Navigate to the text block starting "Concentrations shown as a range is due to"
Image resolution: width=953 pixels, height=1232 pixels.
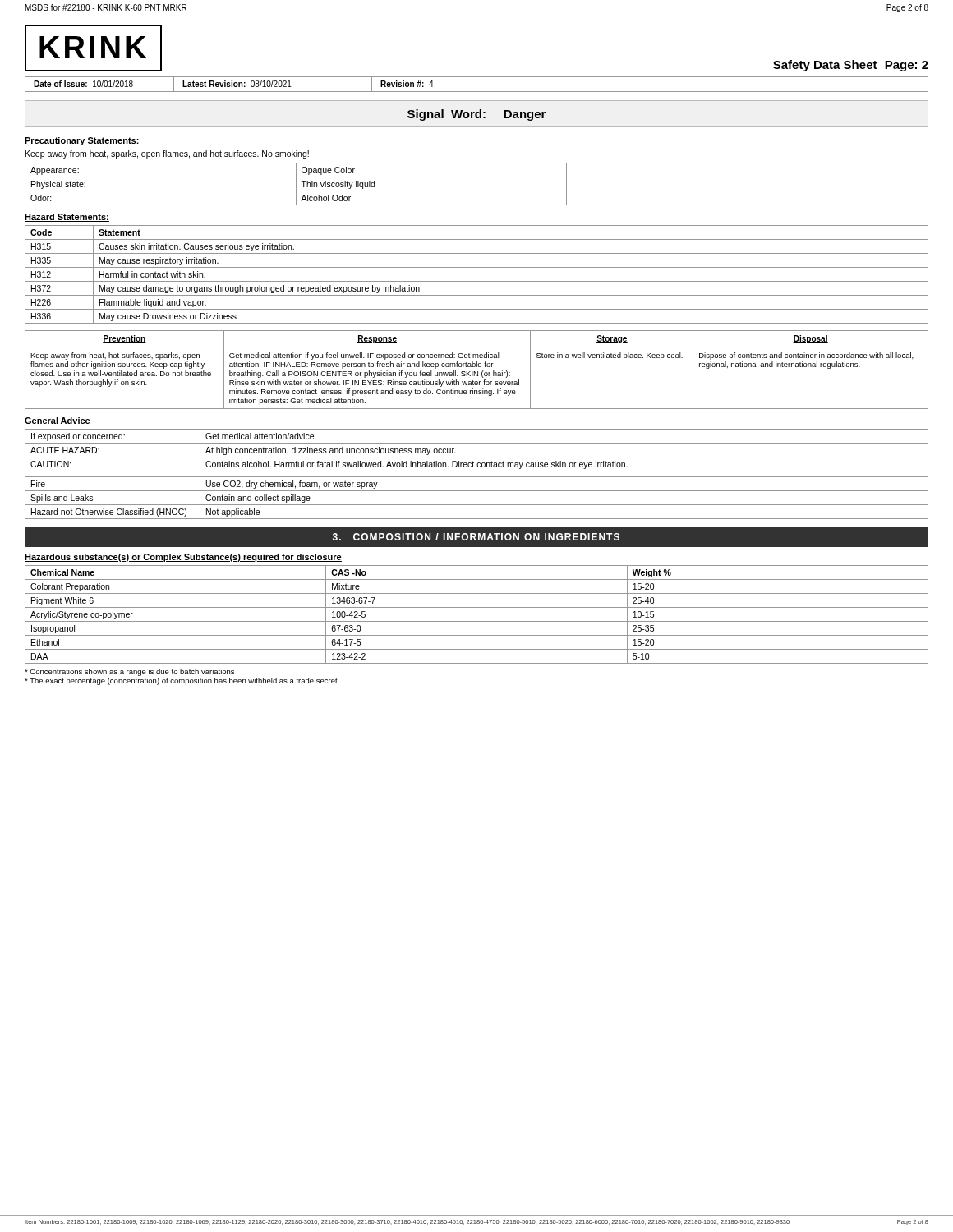click(182, 676)
